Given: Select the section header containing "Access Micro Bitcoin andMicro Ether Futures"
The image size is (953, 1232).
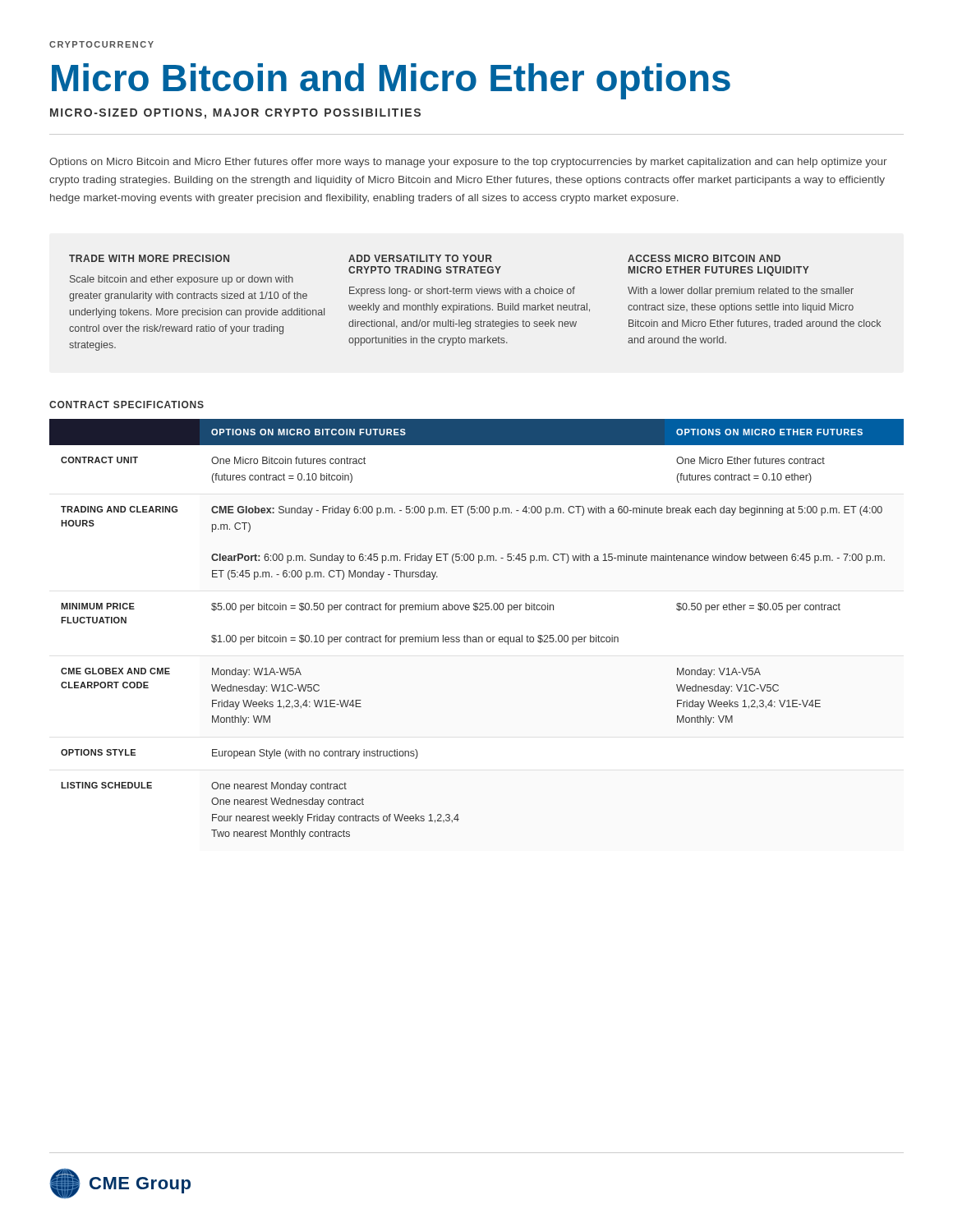Looking at the screenshot, I should tap(719, 265).
